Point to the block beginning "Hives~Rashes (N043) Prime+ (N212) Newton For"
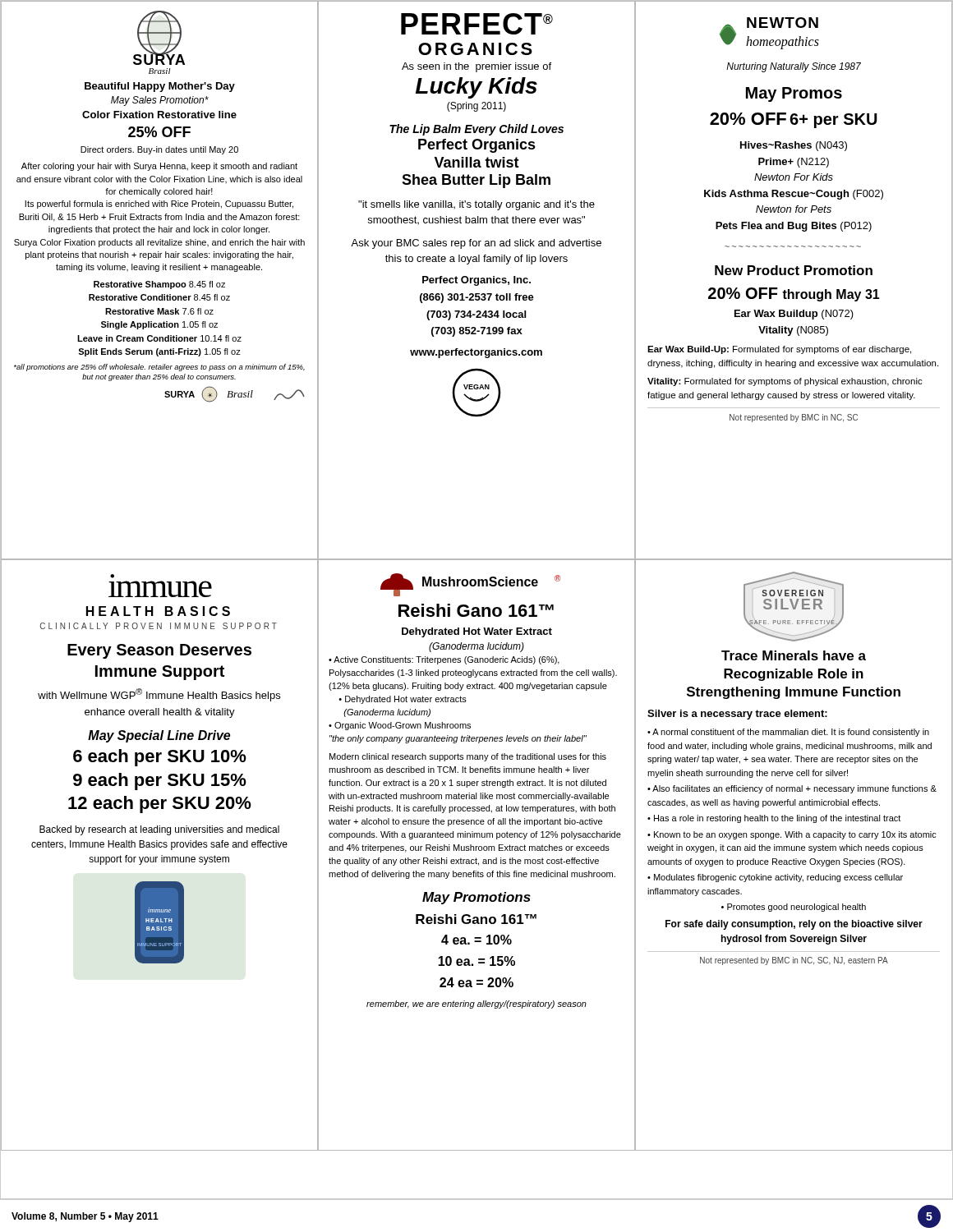The height and width of the screenshot is (1232, 953). 794,185
